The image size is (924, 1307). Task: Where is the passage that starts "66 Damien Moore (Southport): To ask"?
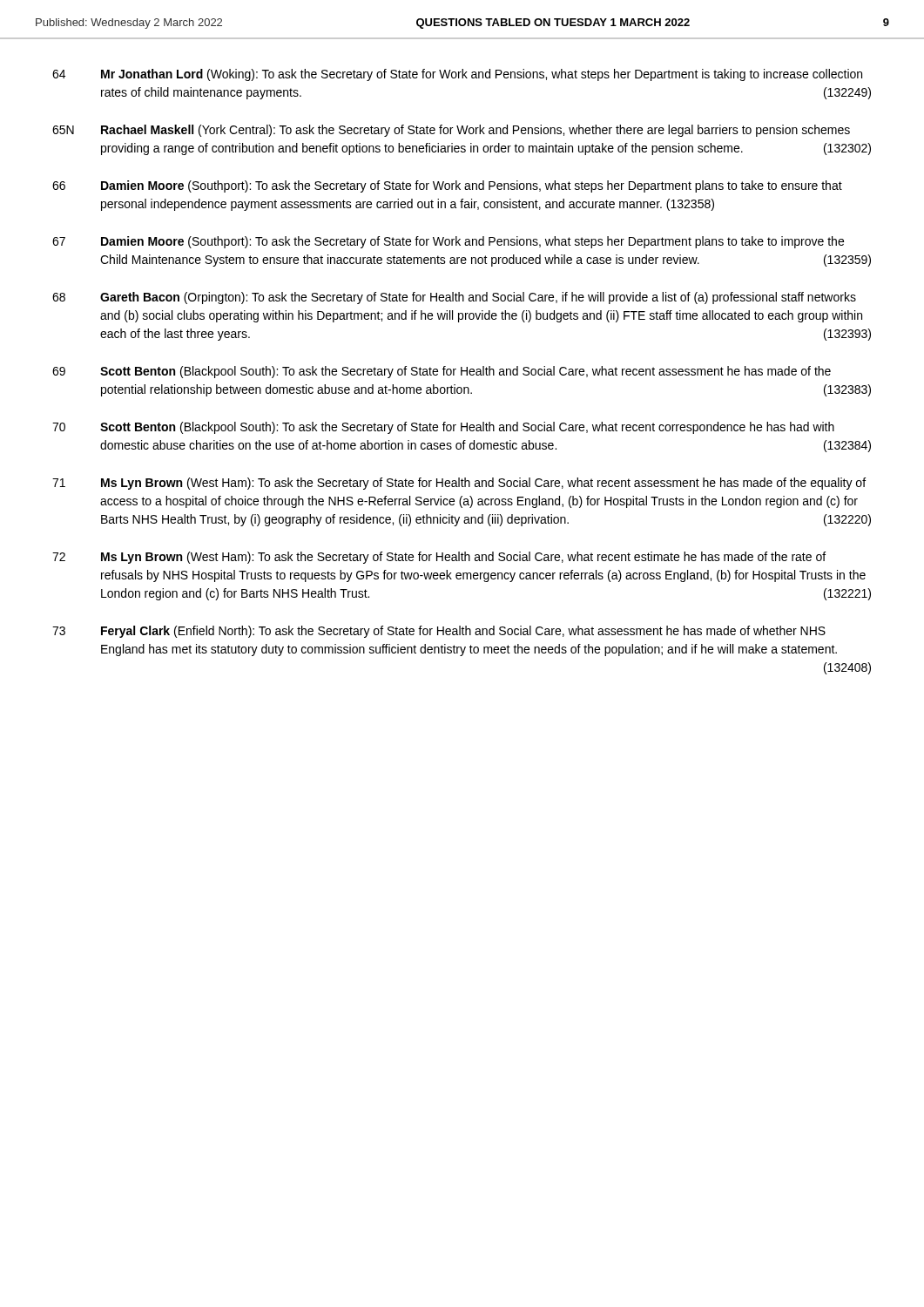(x=462, y=195)
